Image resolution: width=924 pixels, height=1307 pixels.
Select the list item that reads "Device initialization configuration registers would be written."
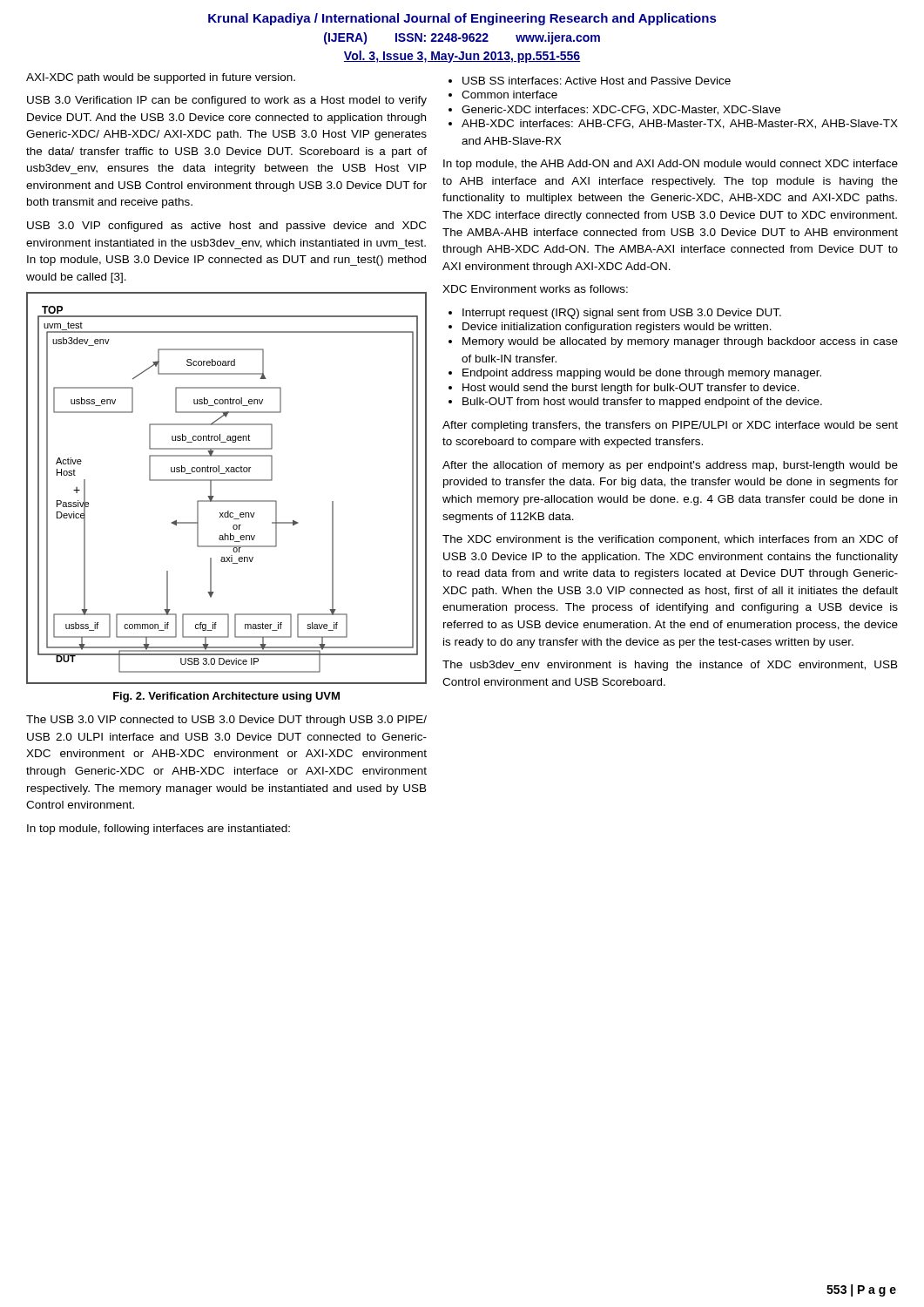(670, 327)
